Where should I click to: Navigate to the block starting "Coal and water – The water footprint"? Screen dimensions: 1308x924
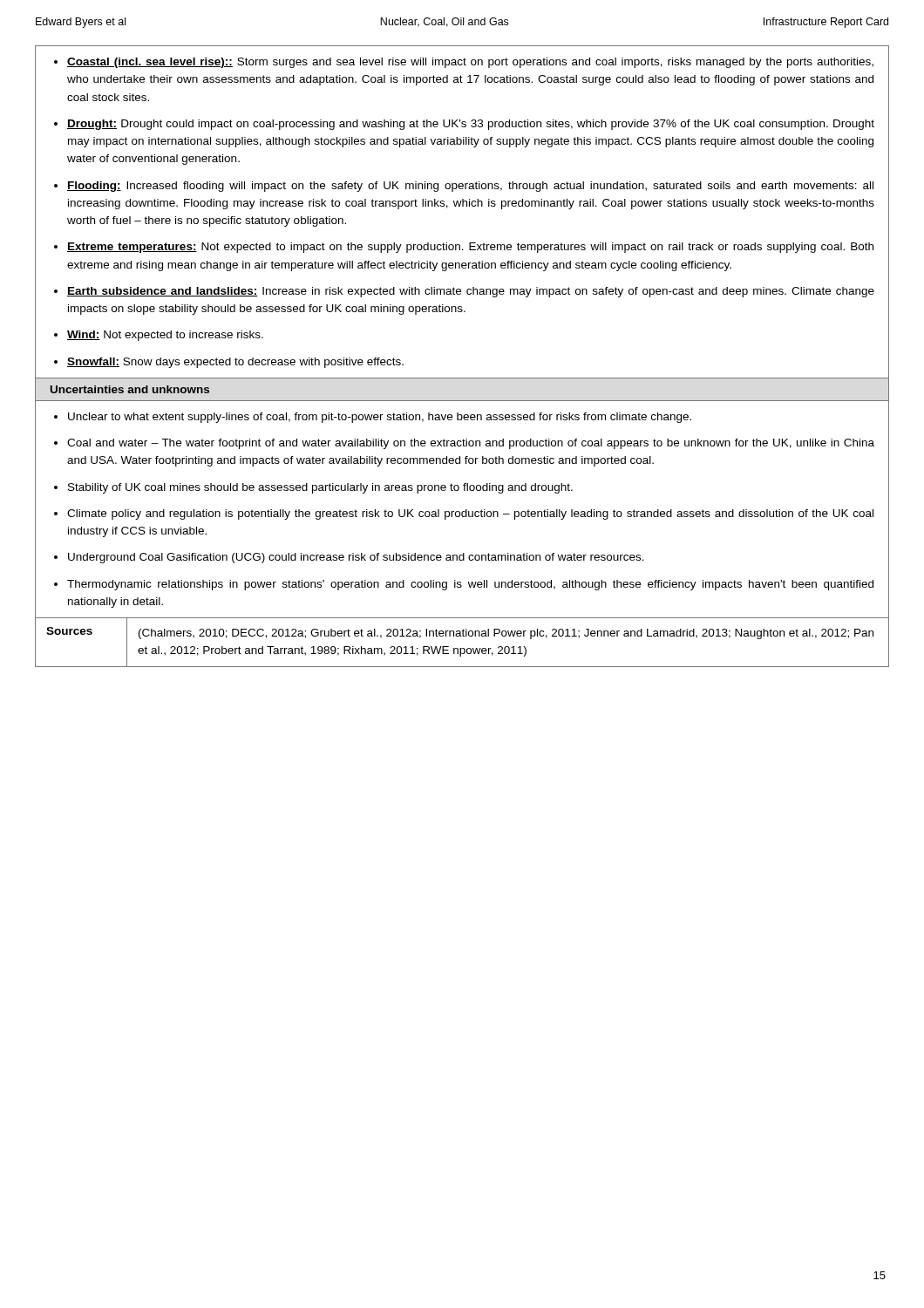[471, 451]
